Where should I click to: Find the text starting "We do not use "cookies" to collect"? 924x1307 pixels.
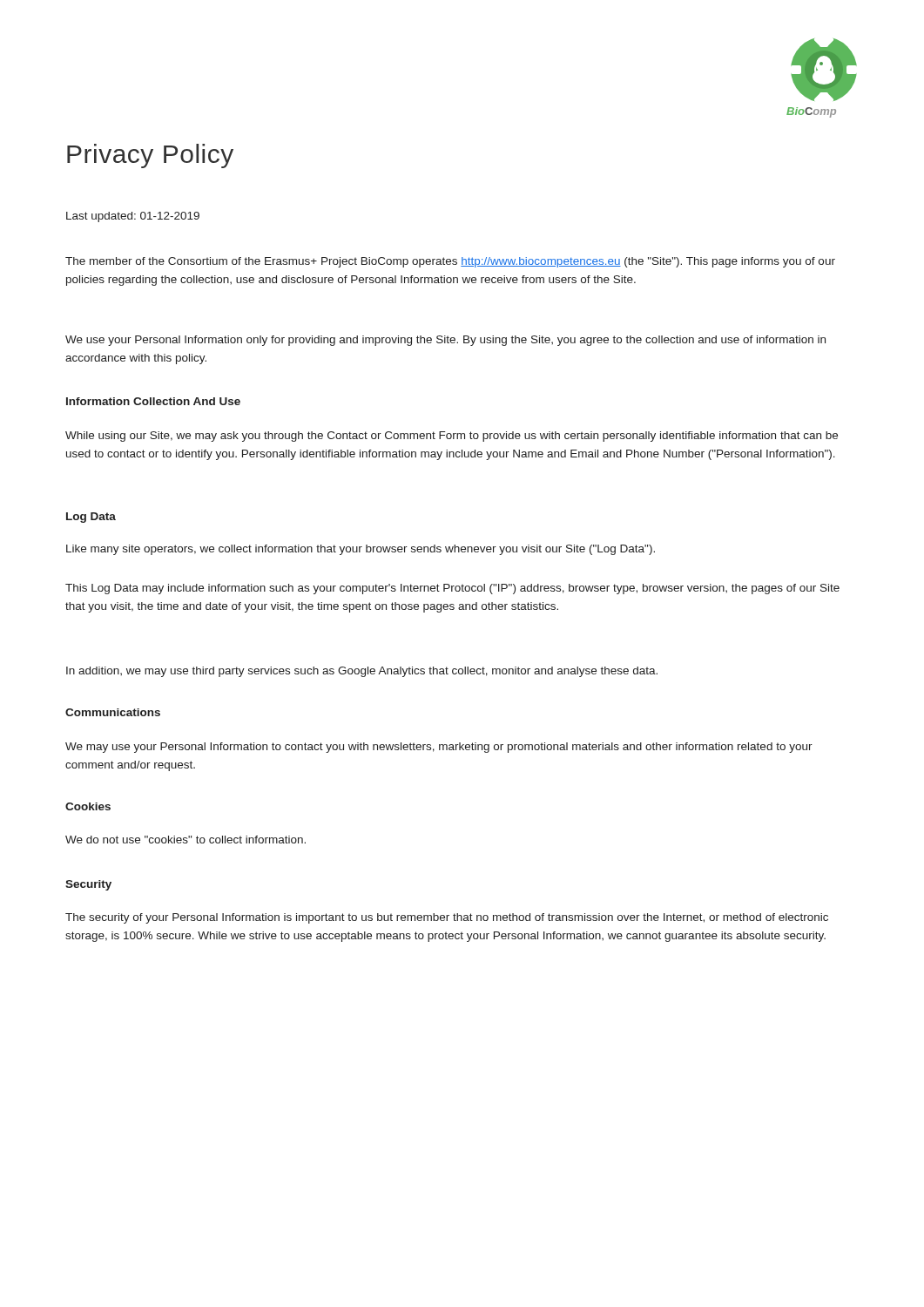[186, 839]
